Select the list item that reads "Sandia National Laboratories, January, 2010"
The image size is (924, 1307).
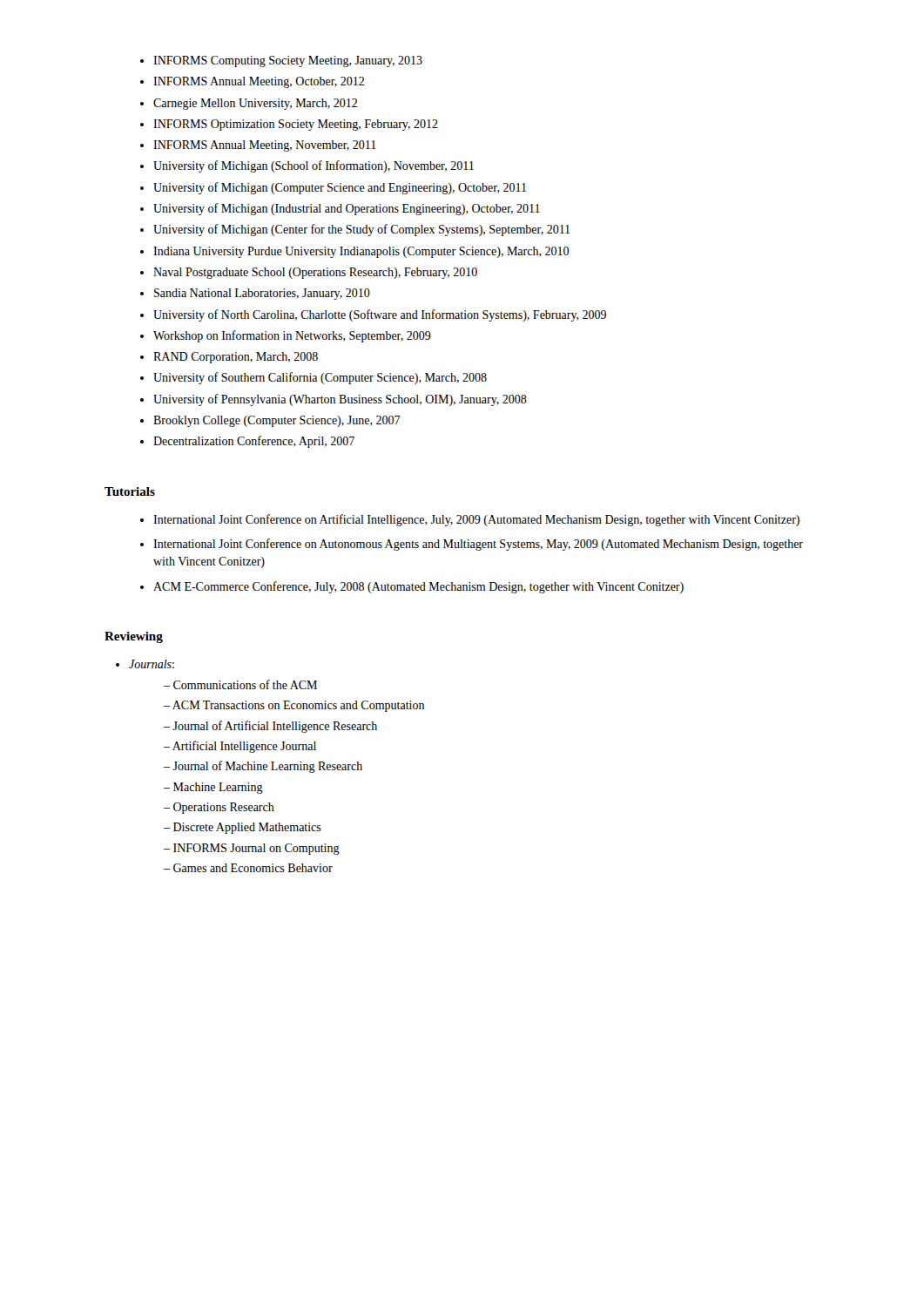click(262, 293)
